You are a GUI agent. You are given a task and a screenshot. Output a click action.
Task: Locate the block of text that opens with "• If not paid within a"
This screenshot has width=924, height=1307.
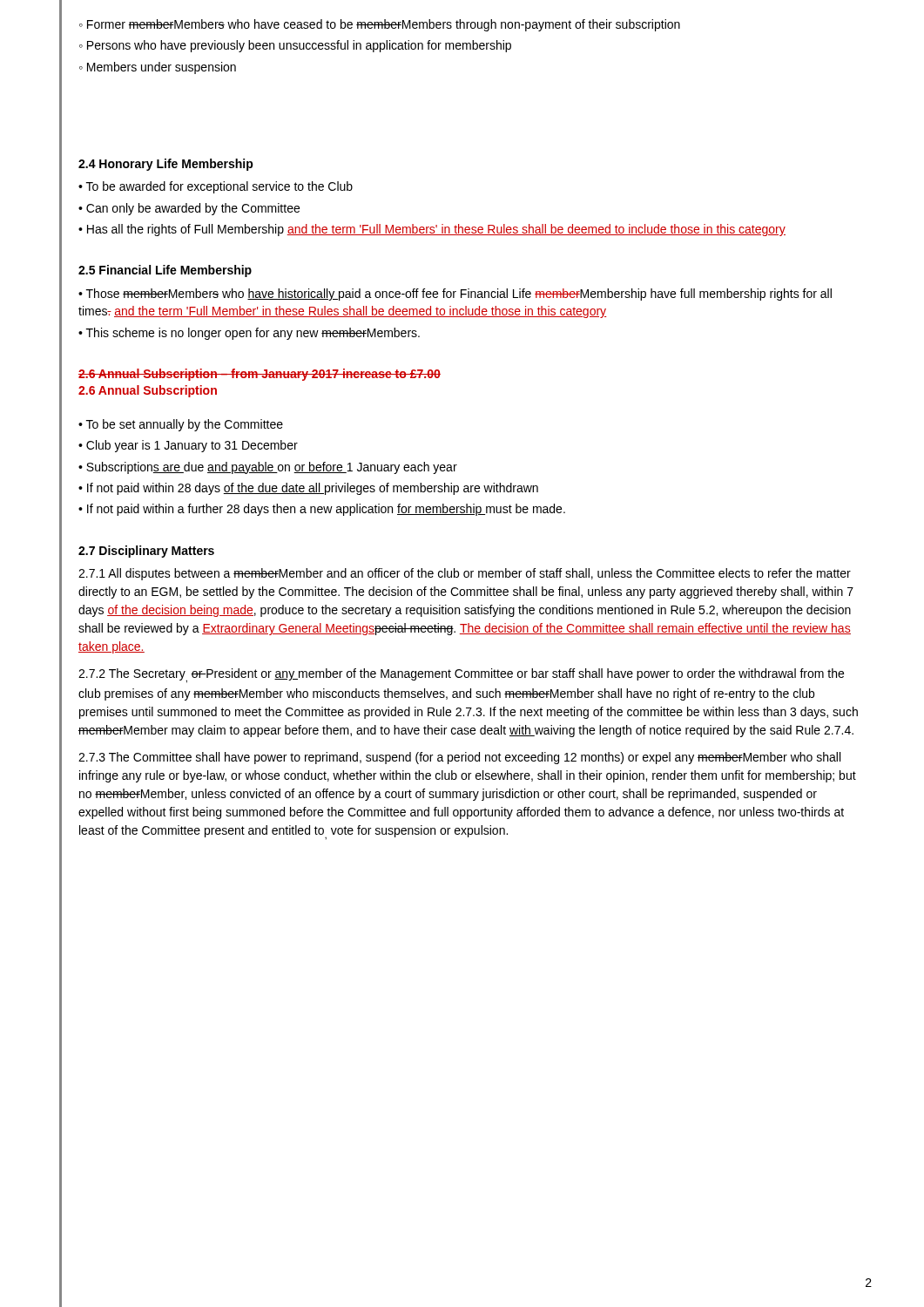322,509
